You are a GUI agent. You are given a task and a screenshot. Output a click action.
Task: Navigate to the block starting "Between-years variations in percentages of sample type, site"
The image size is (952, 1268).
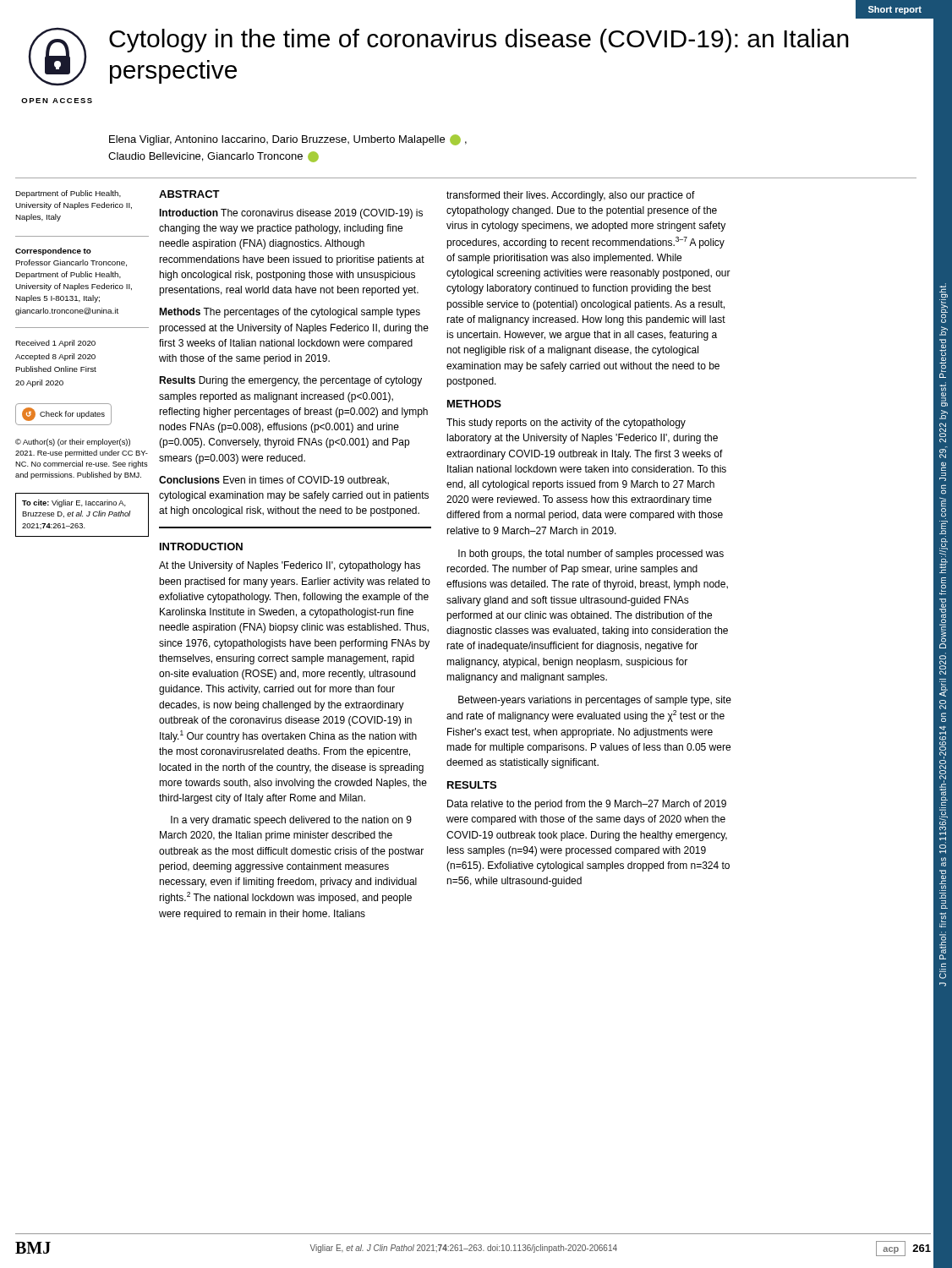(x=589, y=731)
